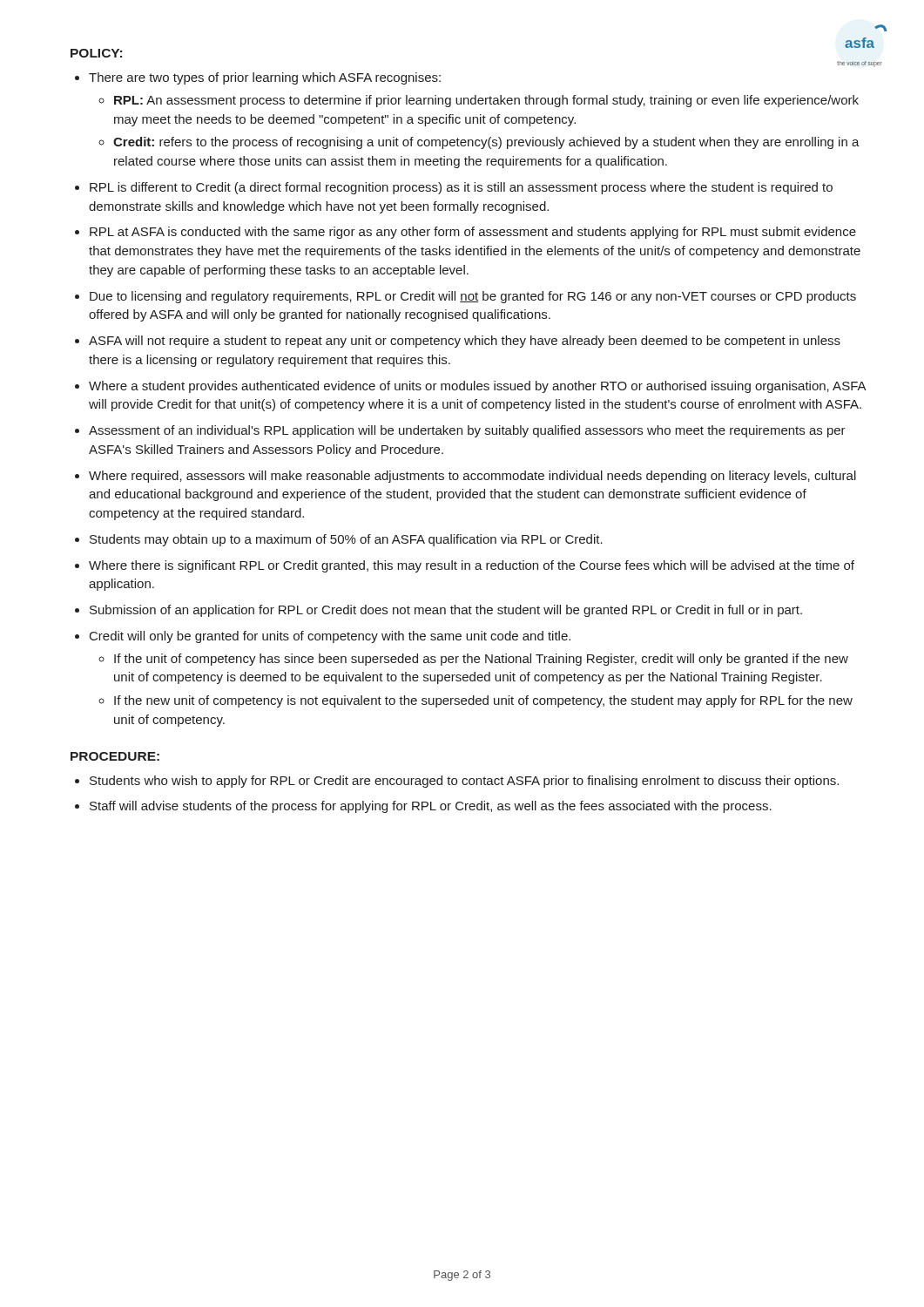Select the text block starting "RPL is different to Credit (a direct"
The height and width of the screenshot is (1307, 924).
point(461,196)
